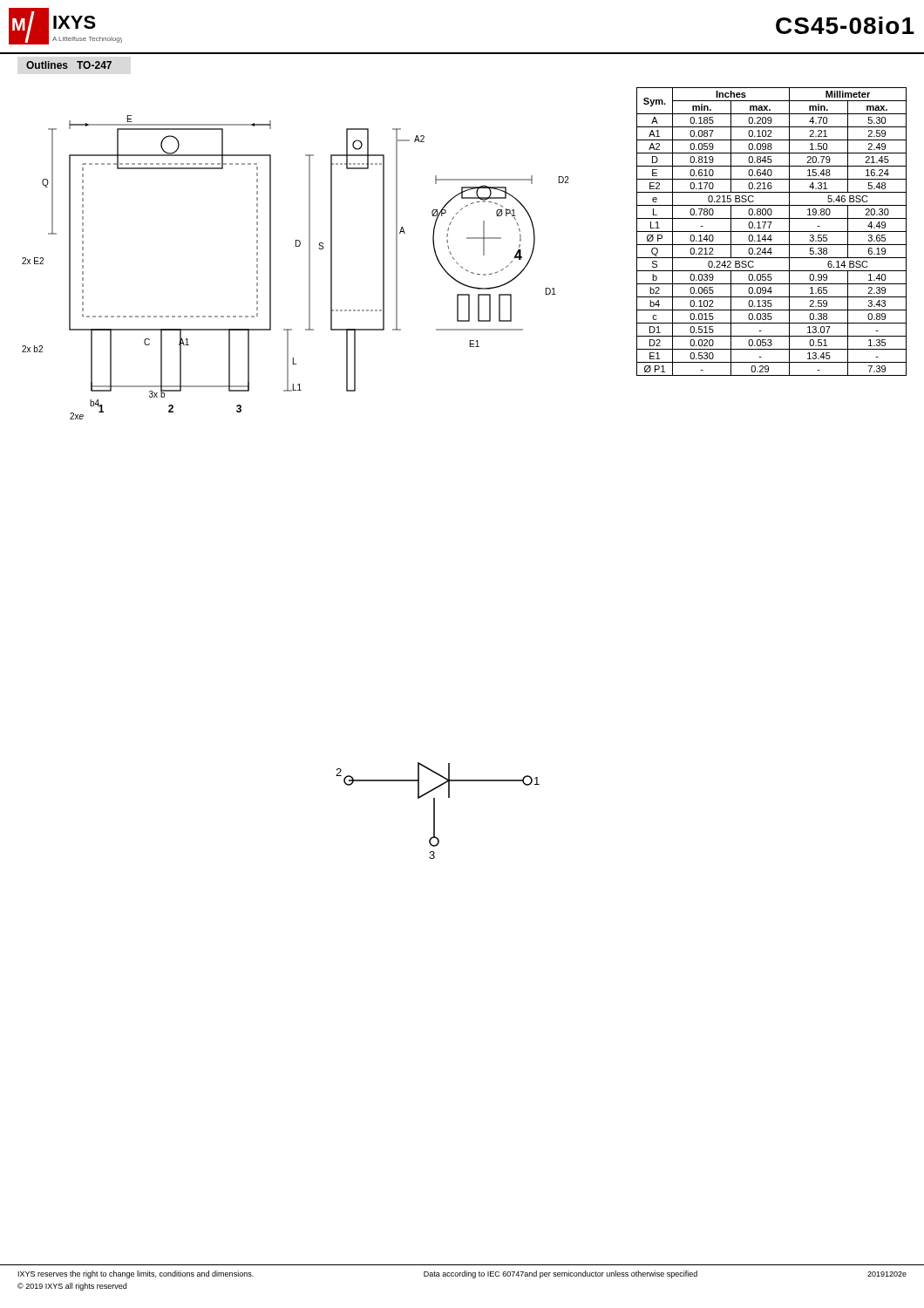This screenshot has width=924, height=1308.
Task: Find the text block starting "Outlines TO-247"
Action: tap(69, 65)
